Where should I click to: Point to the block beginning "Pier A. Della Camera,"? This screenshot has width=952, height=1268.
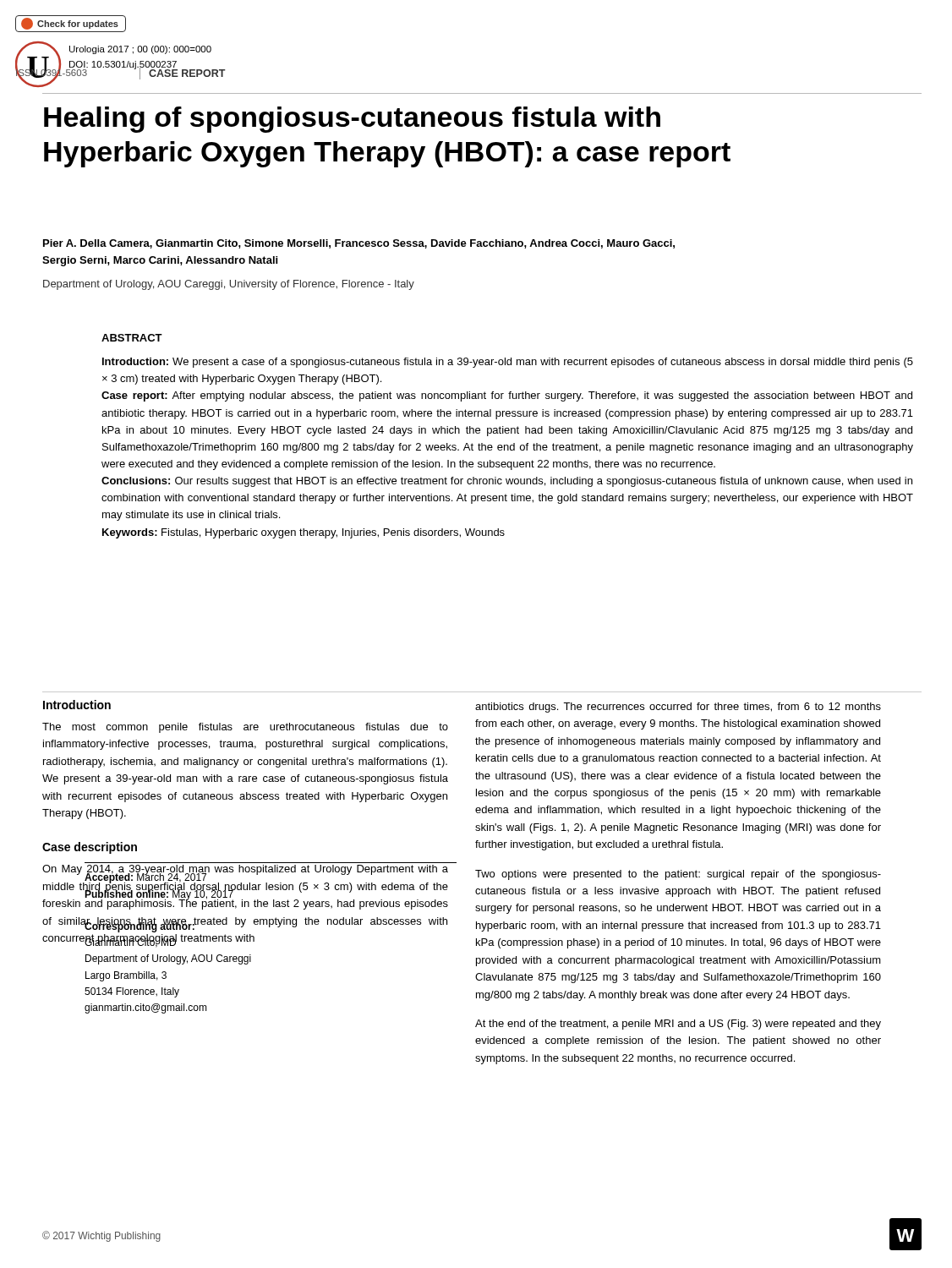[x=359, y=251]
